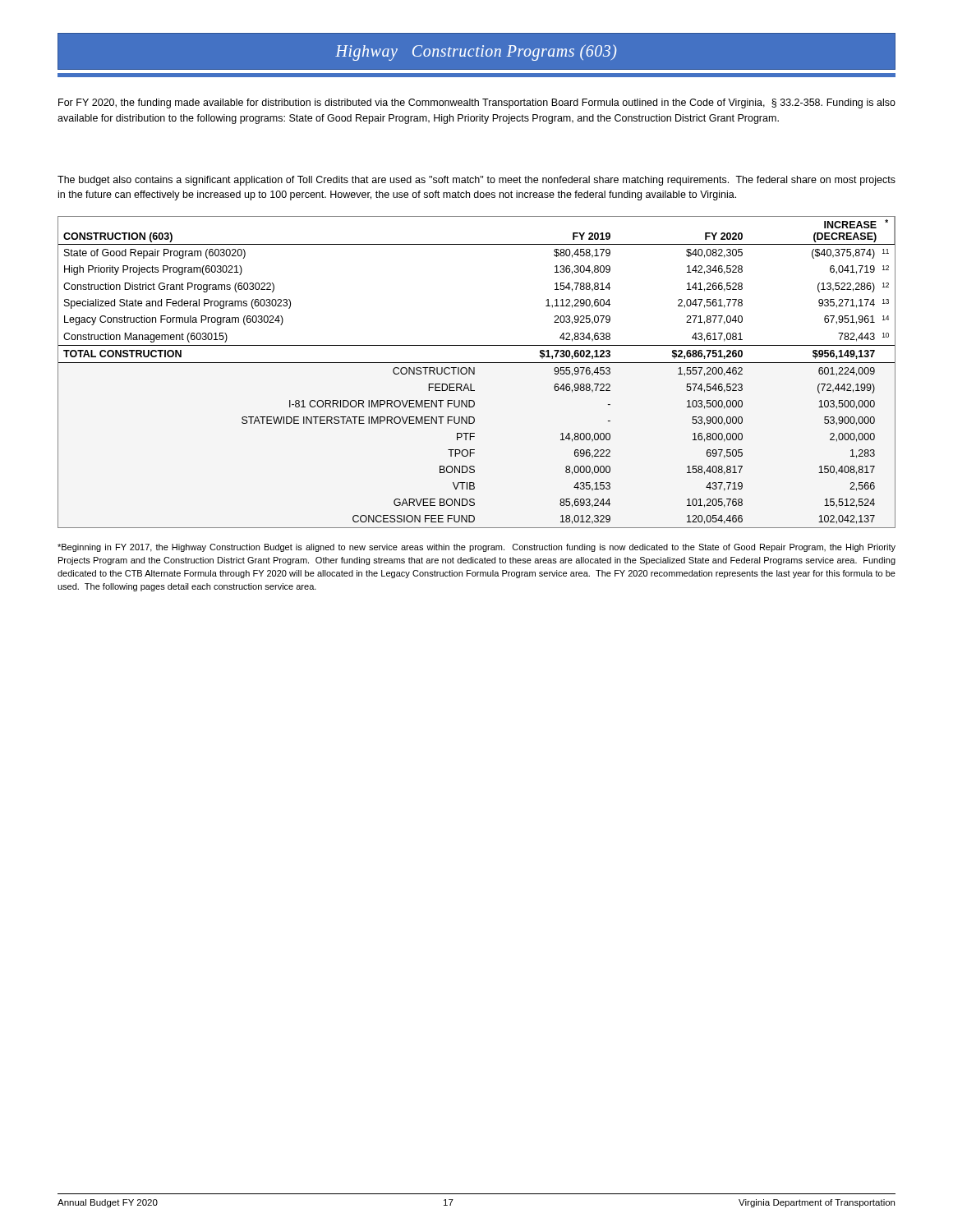The height and width of the screenshot is (1232, 953).
Task: Find the element starting "The budget also"
Action: click(476, 187)
